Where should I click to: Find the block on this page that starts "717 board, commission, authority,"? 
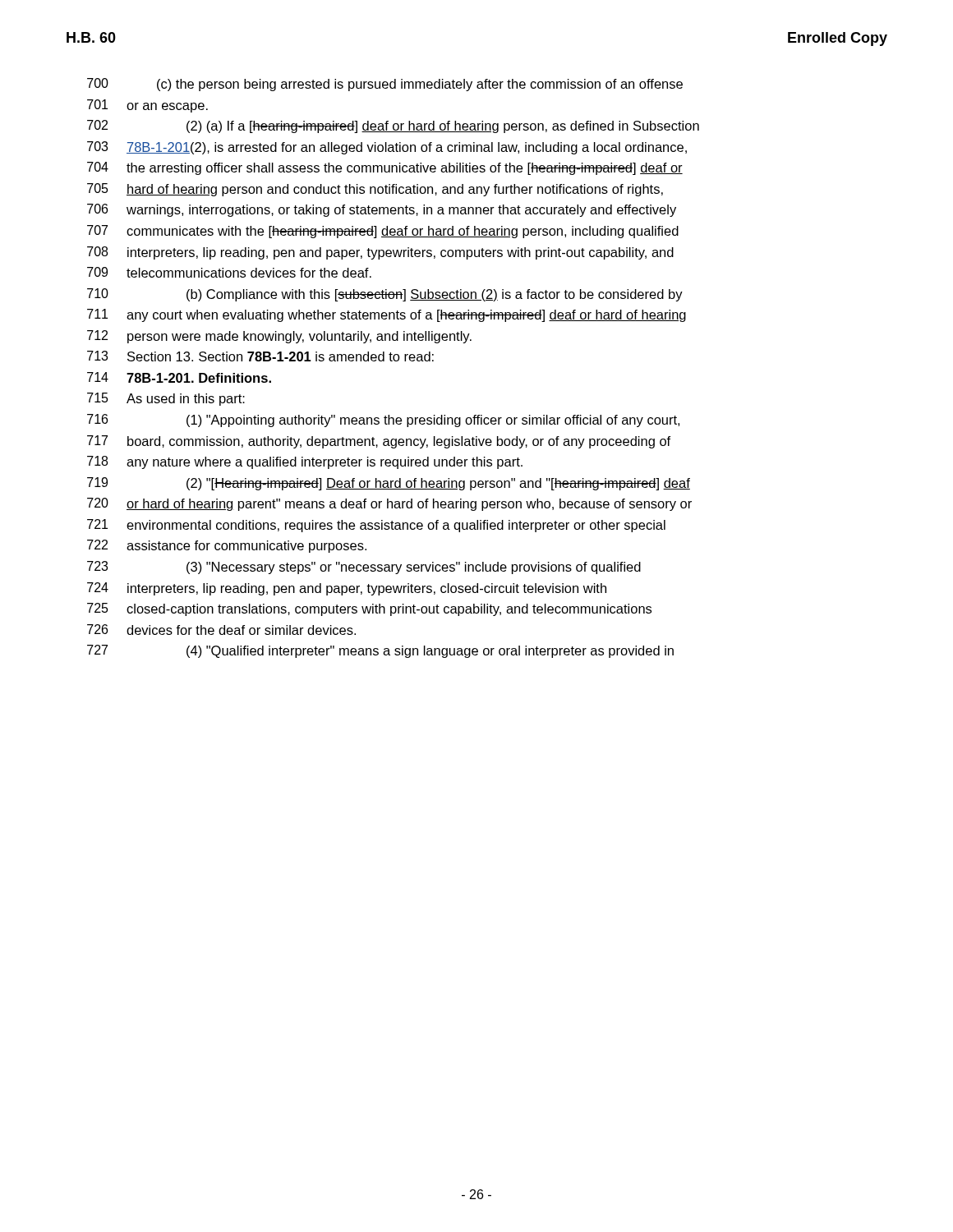476,441
